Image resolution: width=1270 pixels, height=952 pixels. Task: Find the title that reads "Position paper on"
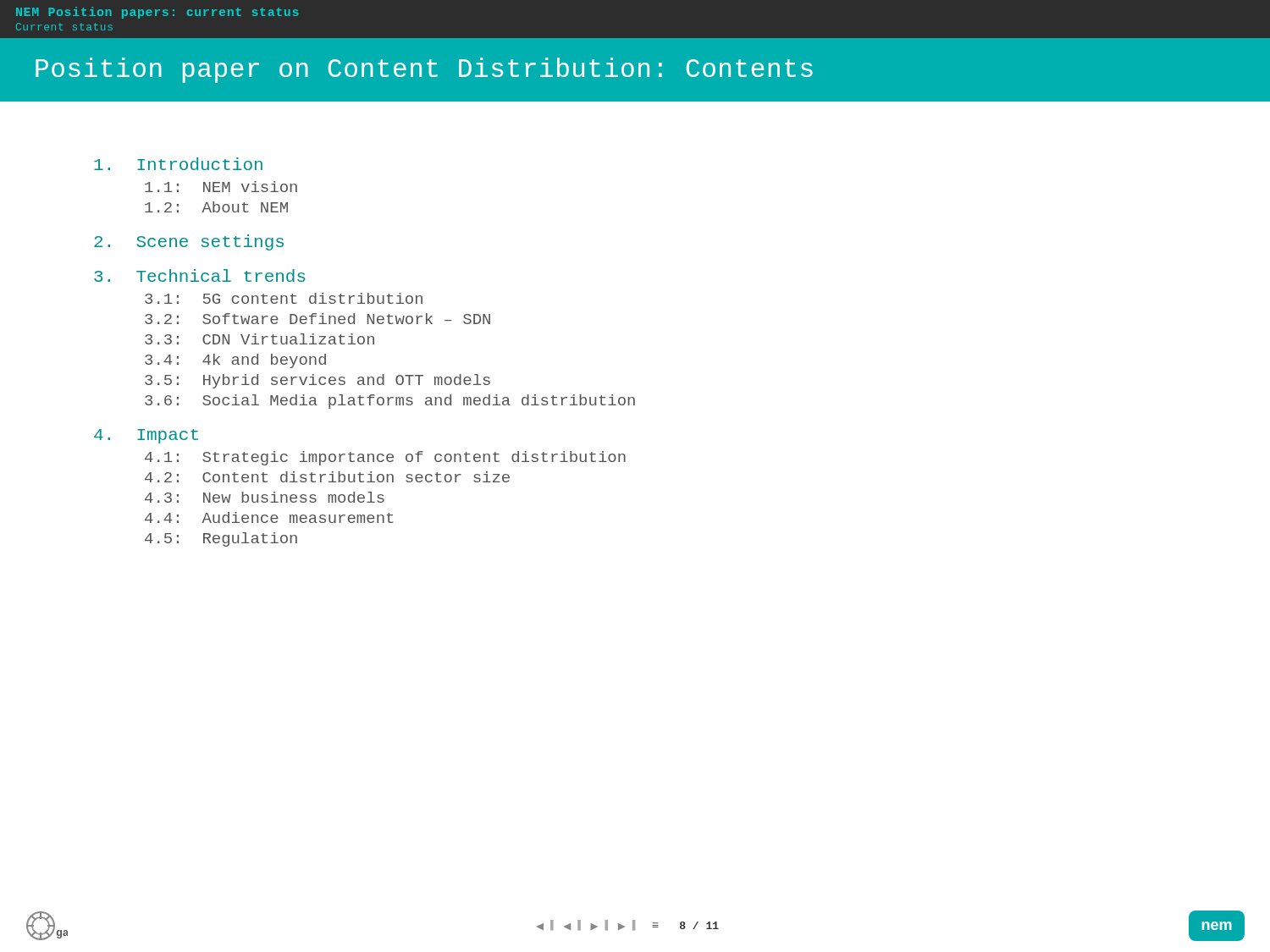[424, 70]
